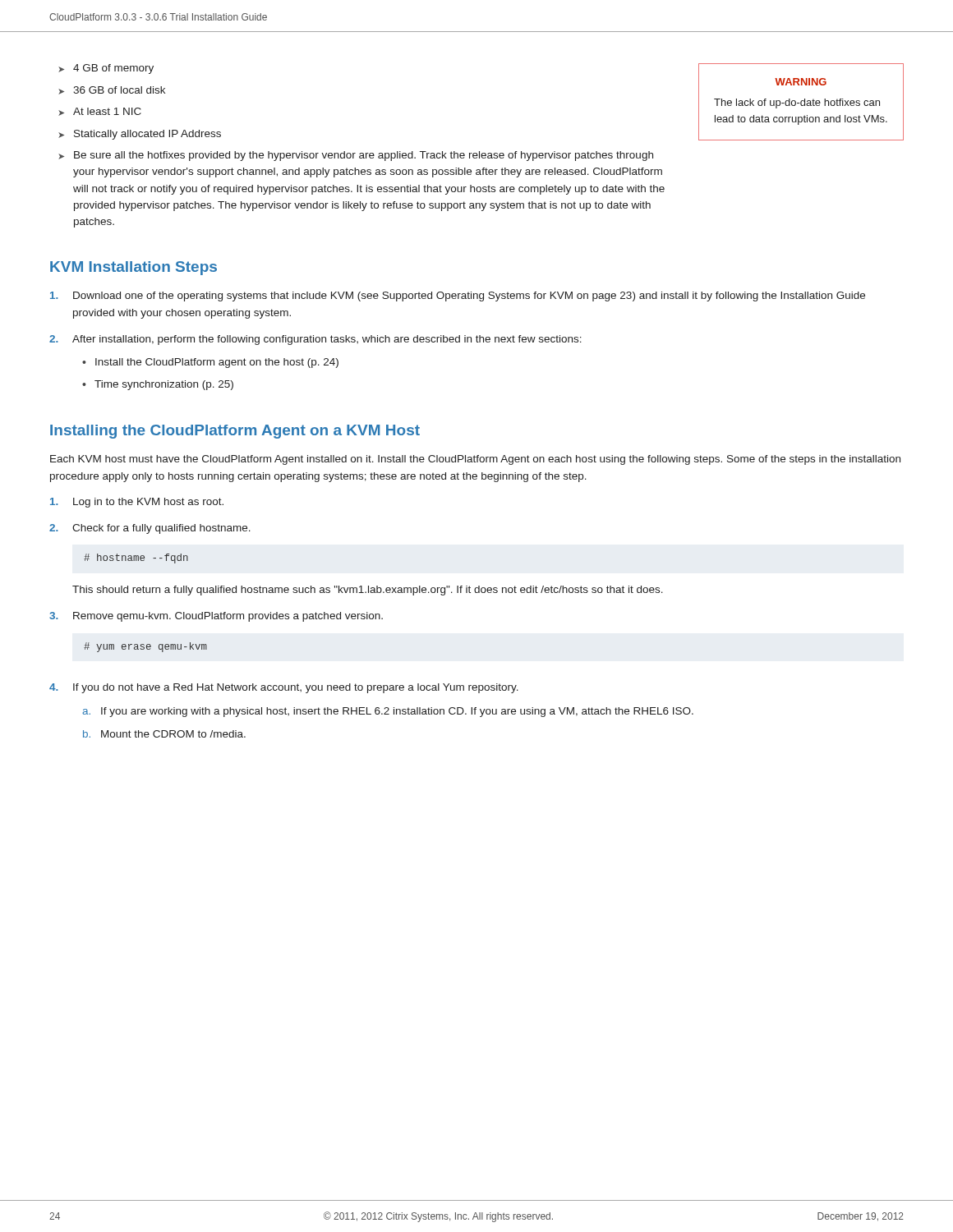Click the passage that begins "Be sure all the hotfixes provided by the"
953x1232 pixels.
click(x=366, y=189)
